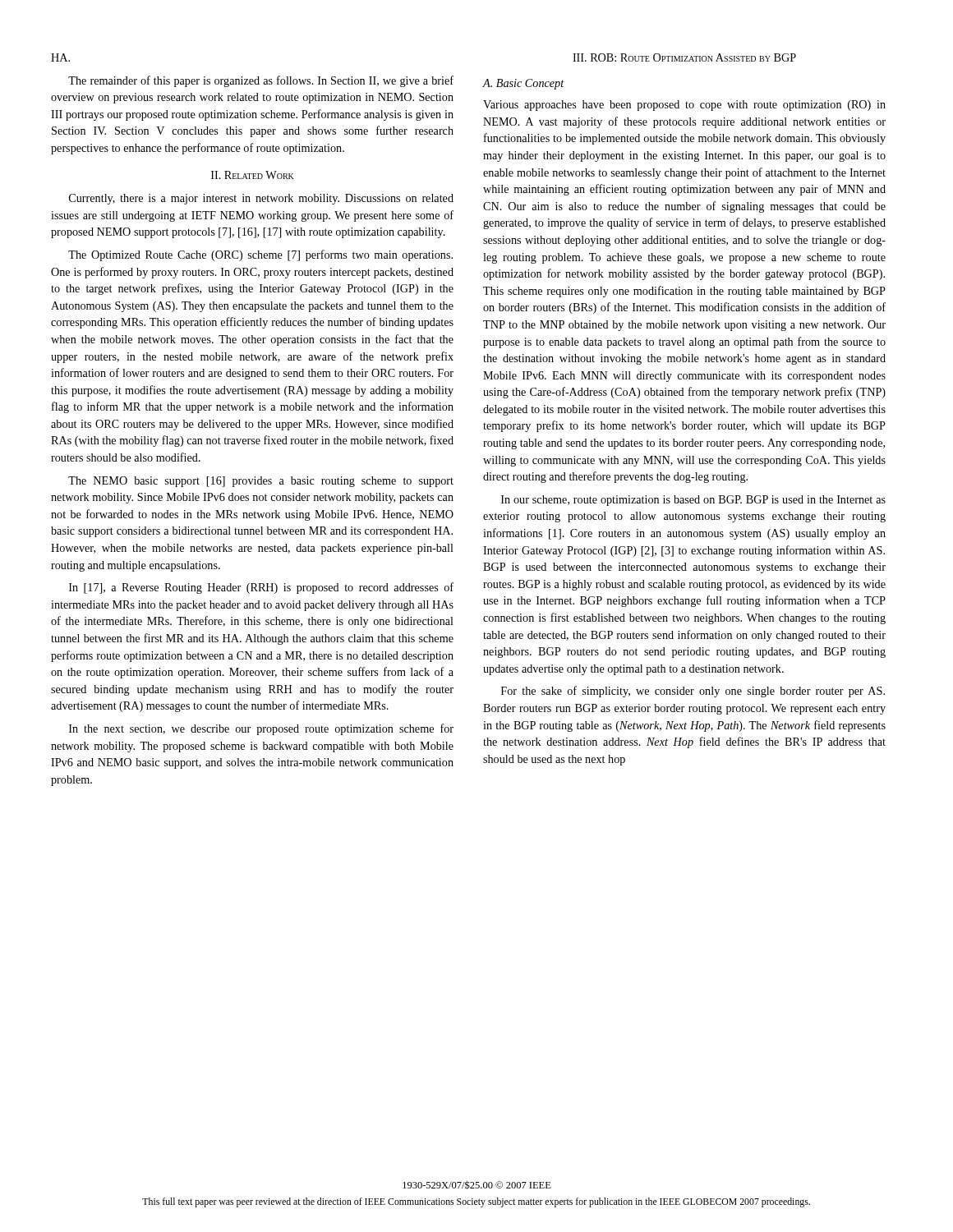Select the passage starting "Currently, there is a major interest"
The height and width of the screenshot is (1232, 953).
click(x=252, y=489)
